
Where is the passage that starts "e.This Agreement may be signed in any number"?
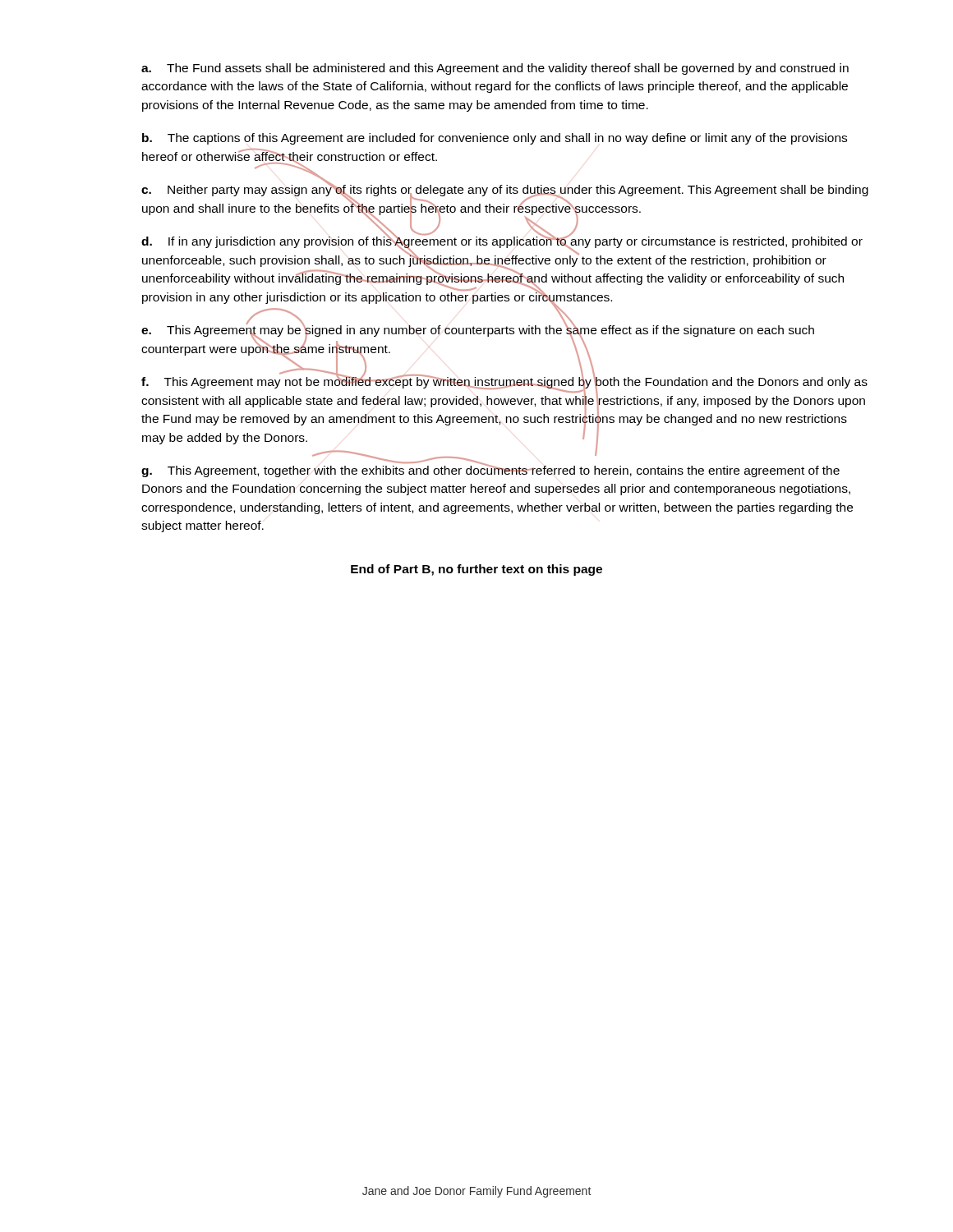pyautogui.click(x=478, y=339)
